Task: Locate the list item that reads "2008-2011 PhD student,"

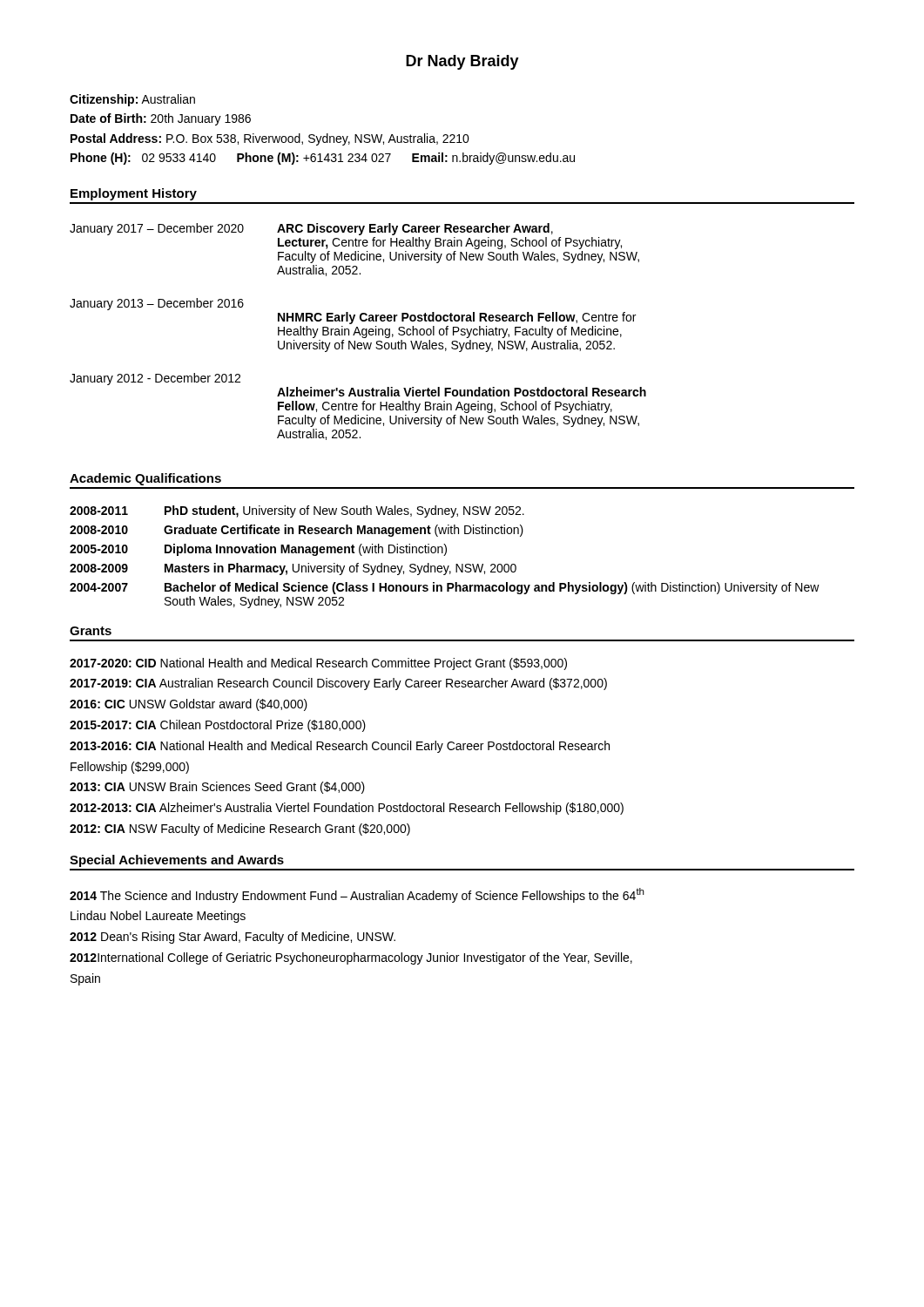Action: pyautogui.click(x=462, y=510)
